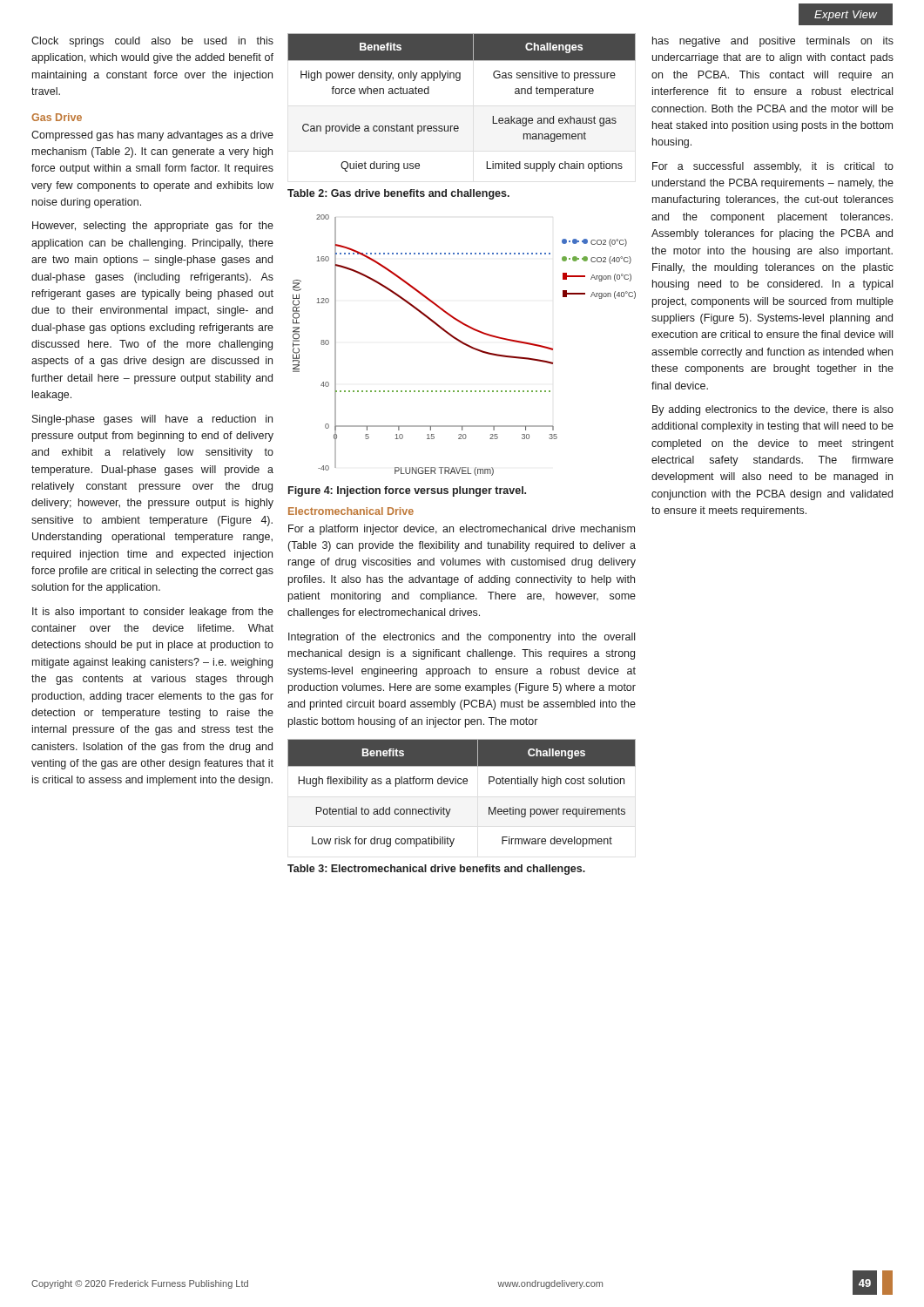Select the text block that reads "Clock springs could also be used"

coord(152,67)
